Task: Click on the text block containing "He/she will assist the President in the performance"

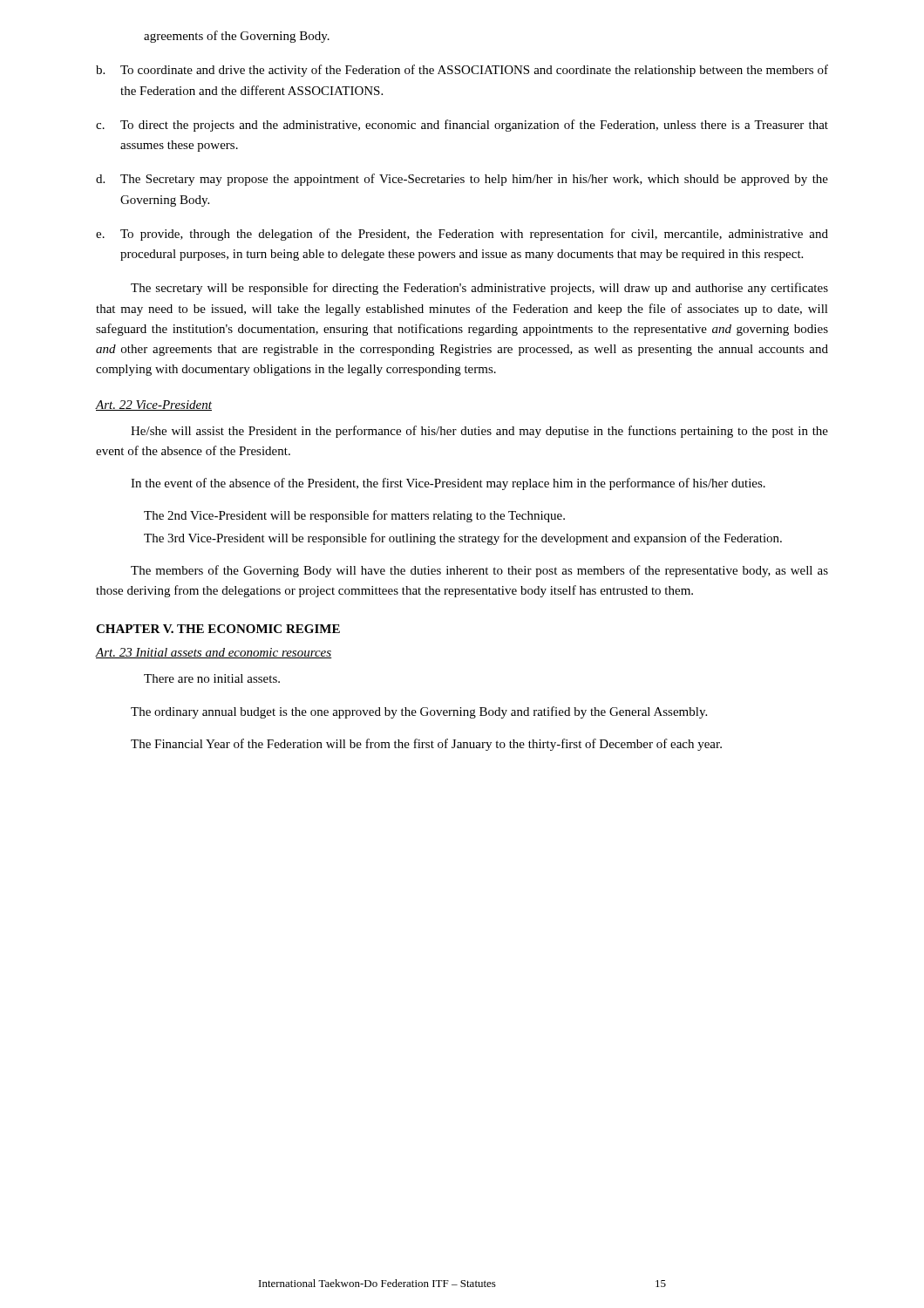Action: tap(462, 441)
